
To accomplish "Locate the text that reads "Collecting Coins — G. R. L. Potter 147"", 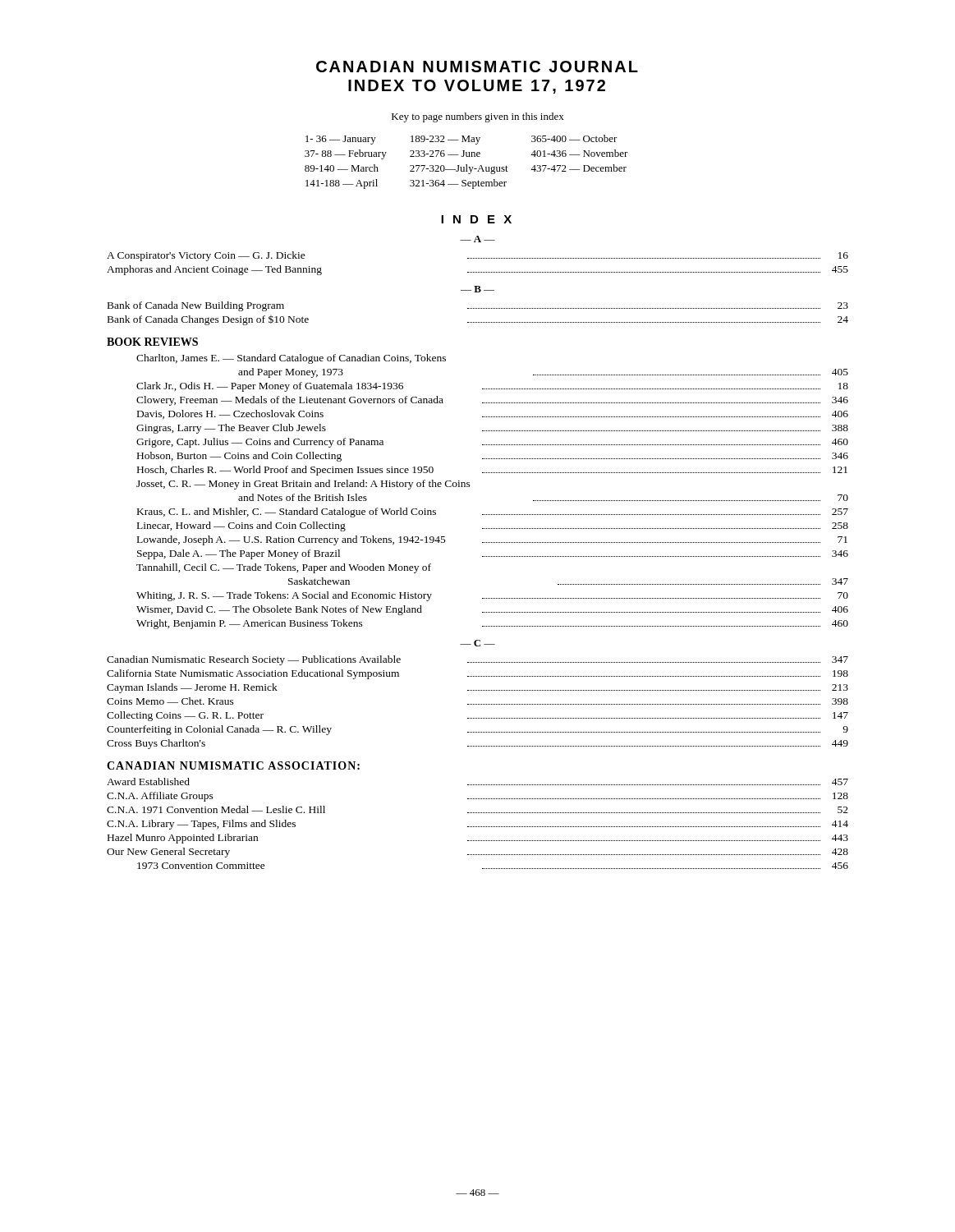I will [x=478, y=715].
